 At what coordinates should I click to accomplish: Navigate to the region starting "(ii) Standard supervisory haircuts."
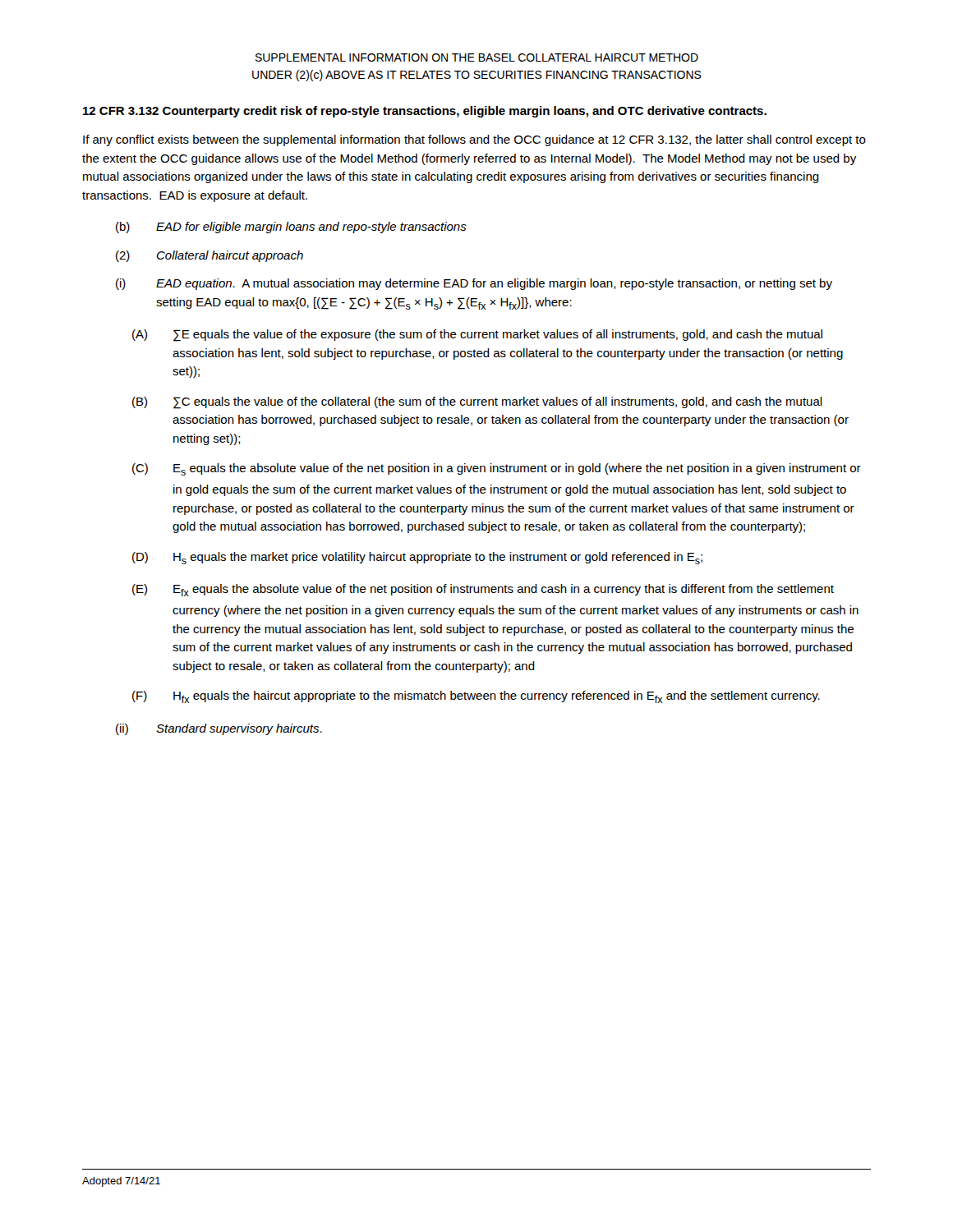click(219, 729)
